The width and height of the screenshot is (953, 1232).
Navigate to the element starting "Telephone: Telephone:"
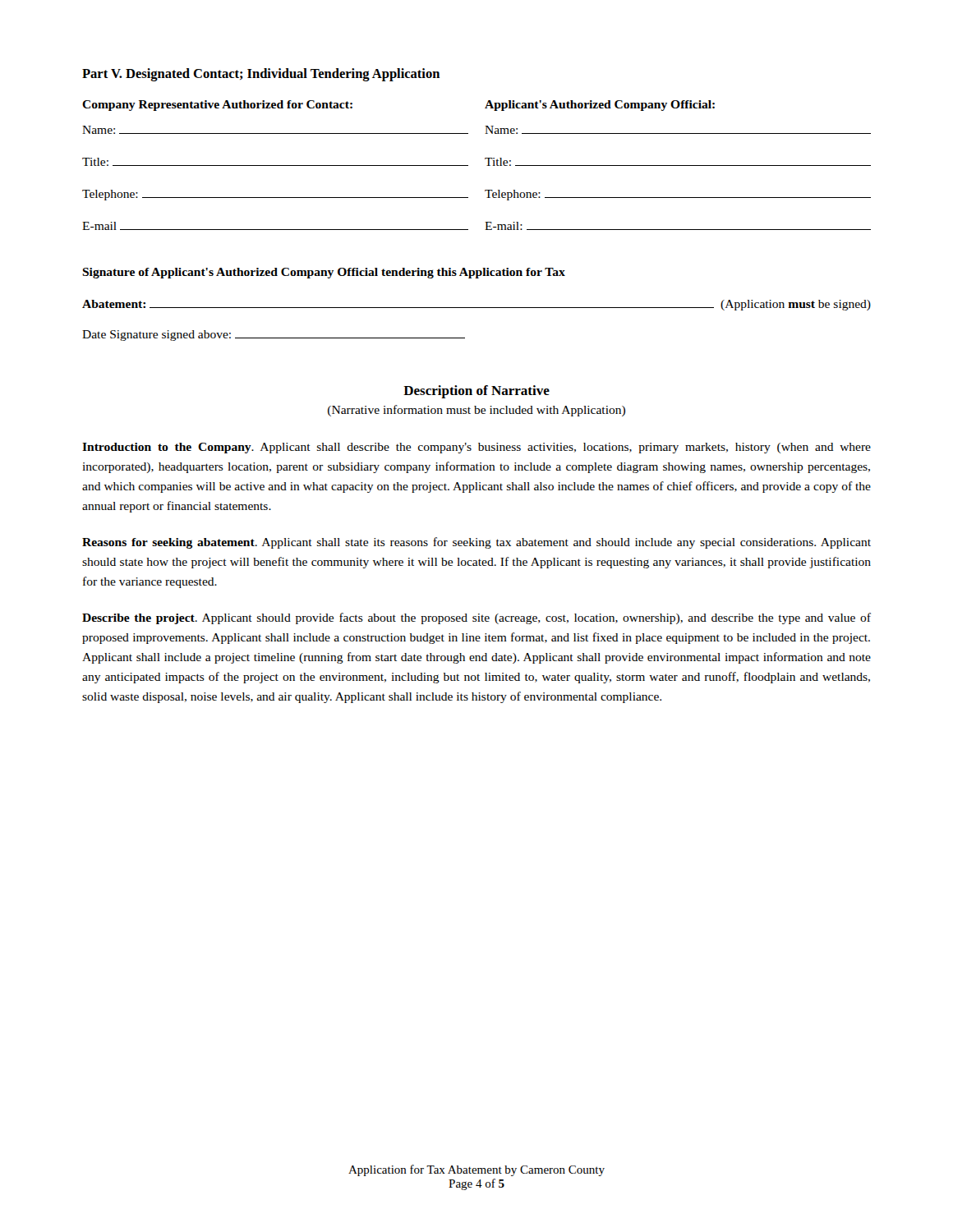click(x=476, y=200)
